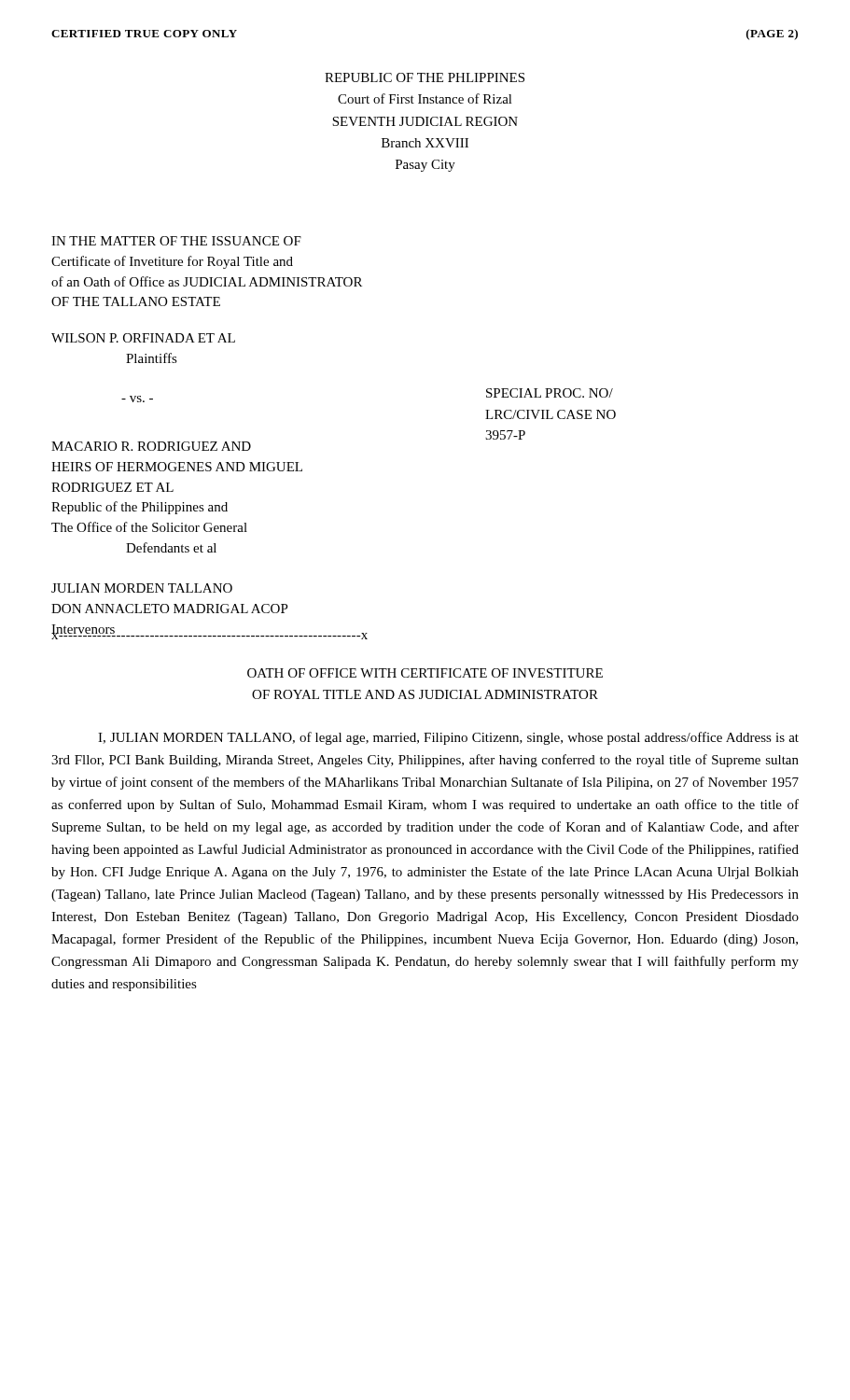Viewport: 850px width, 1400px height.
Task: Locate the text that says "vs. -"
Action: coord(137,398)
